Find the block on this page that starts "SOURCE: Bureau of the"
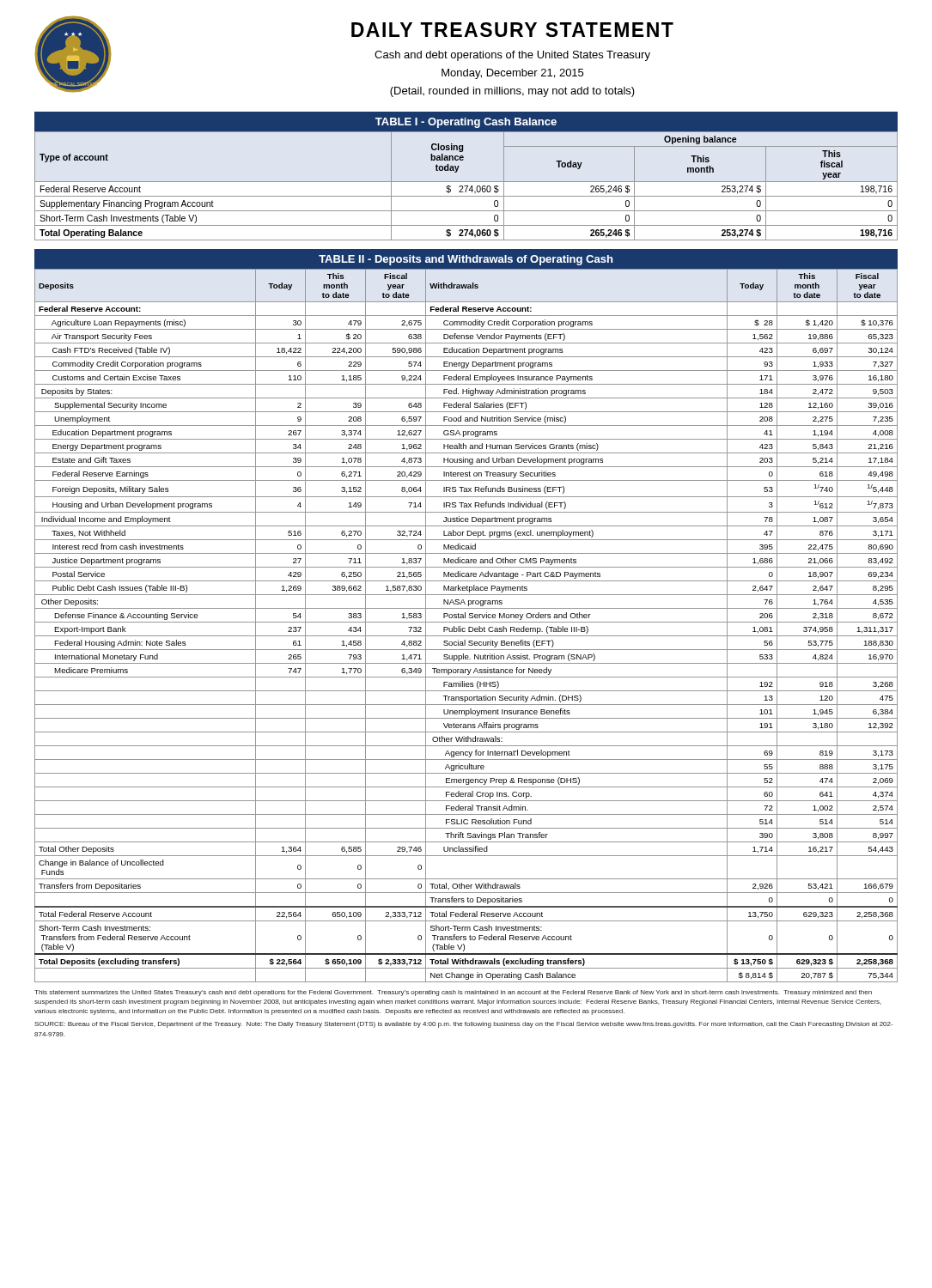 tap(464, 1029)
